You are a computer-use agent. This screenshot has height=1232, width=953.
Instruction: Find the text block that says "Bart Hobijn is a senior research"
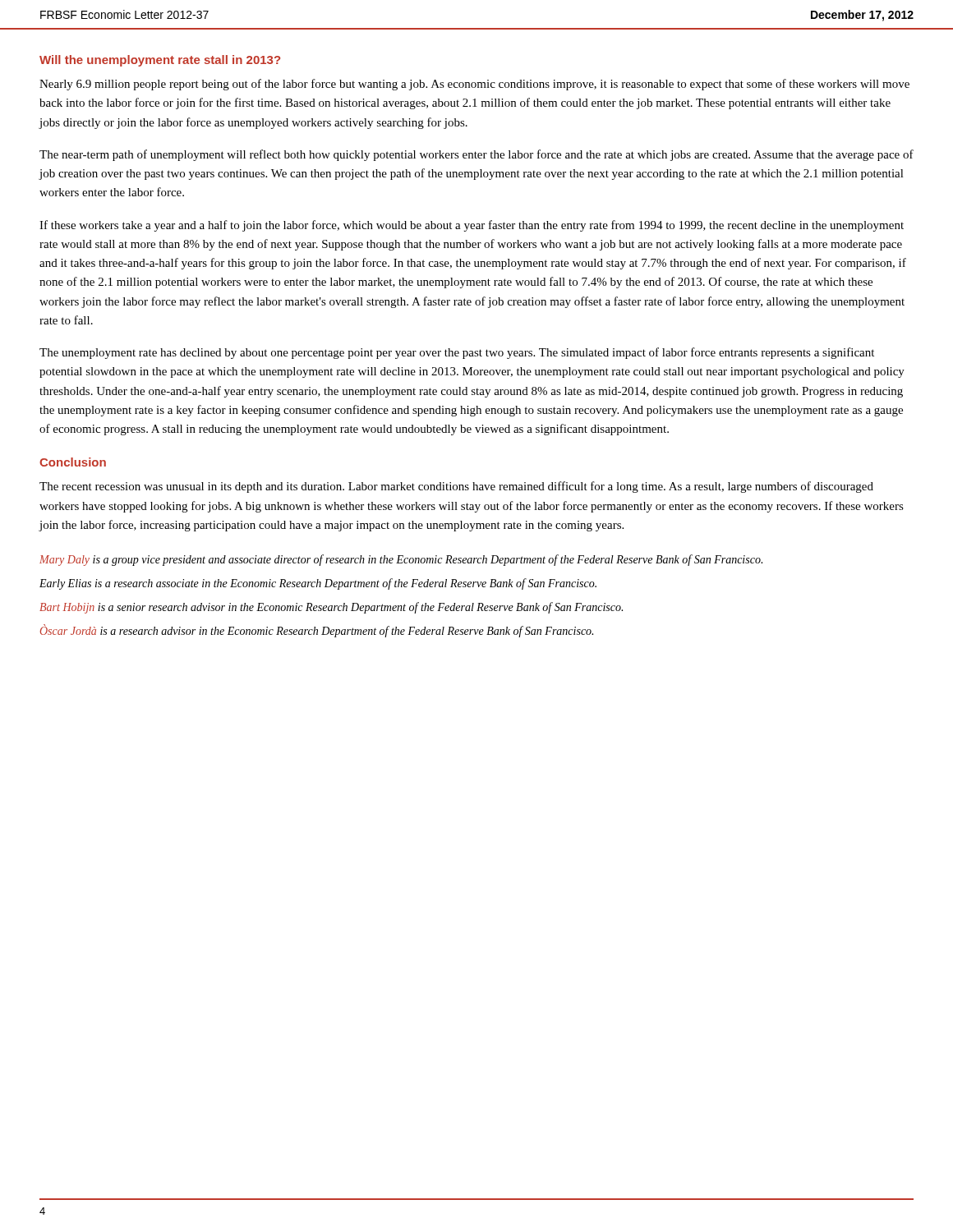332,607
